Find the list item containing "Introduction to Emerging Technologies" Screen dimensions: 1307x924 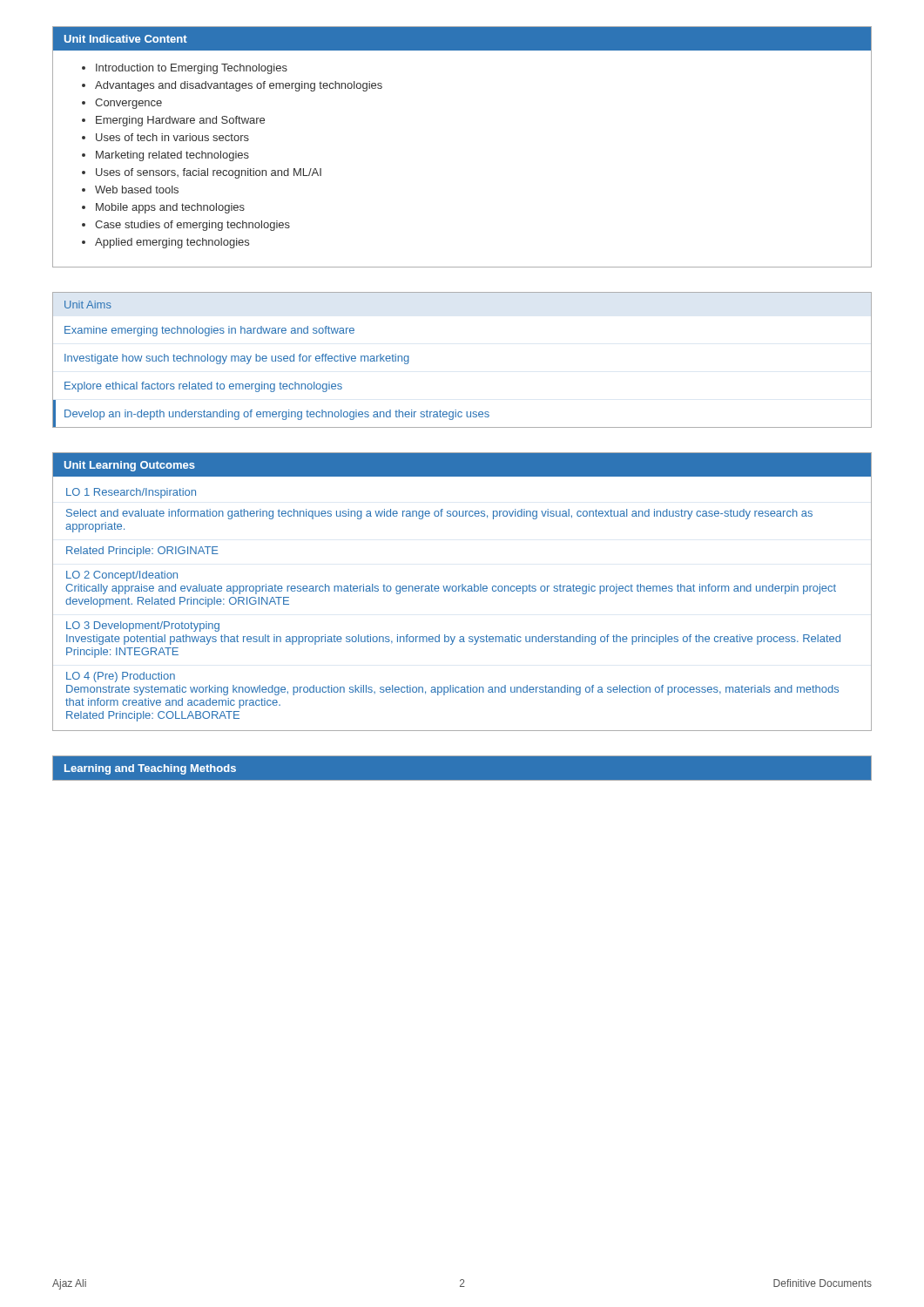click(x=191, y=68)
